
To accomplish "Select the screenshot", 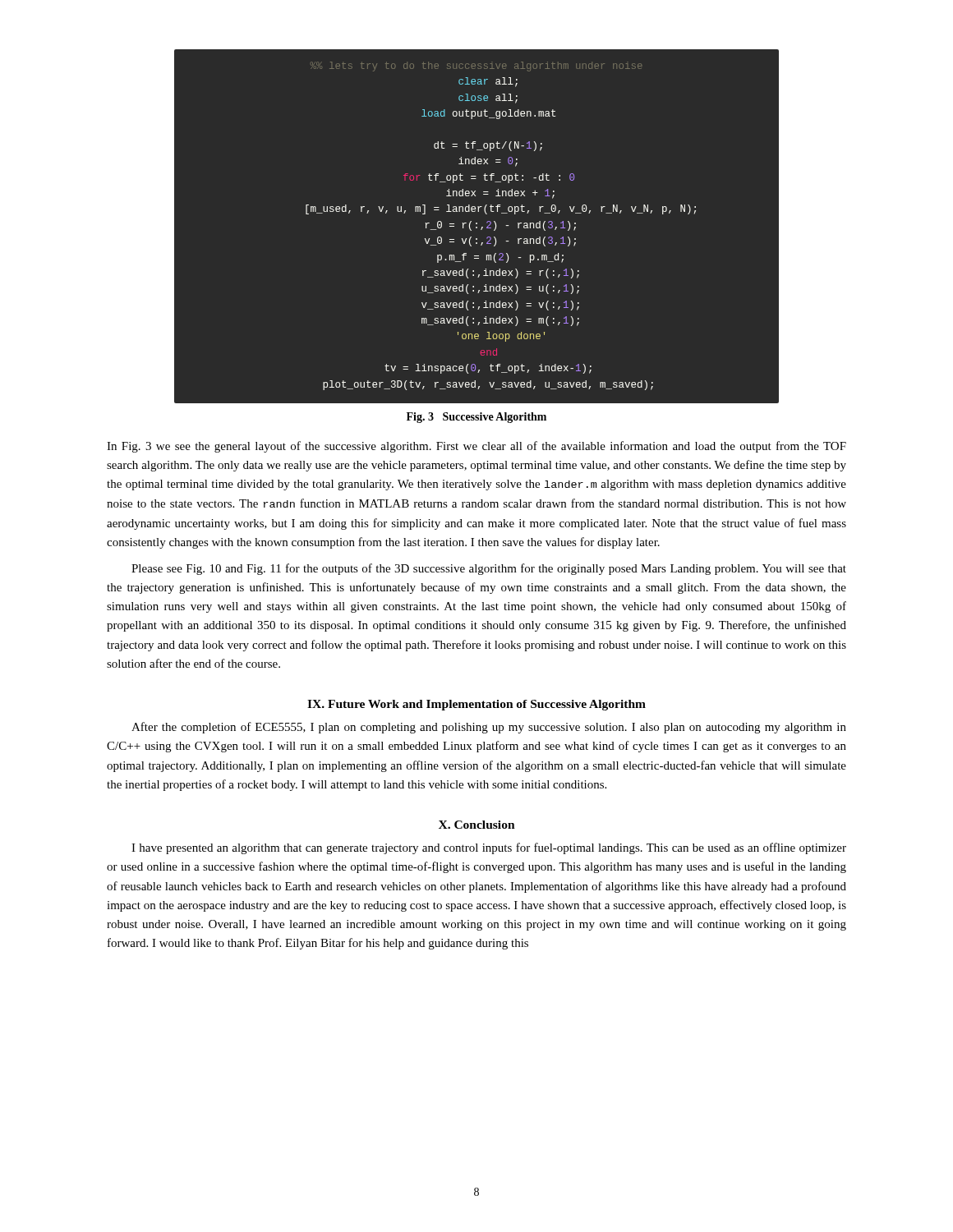I will [476, 226].
